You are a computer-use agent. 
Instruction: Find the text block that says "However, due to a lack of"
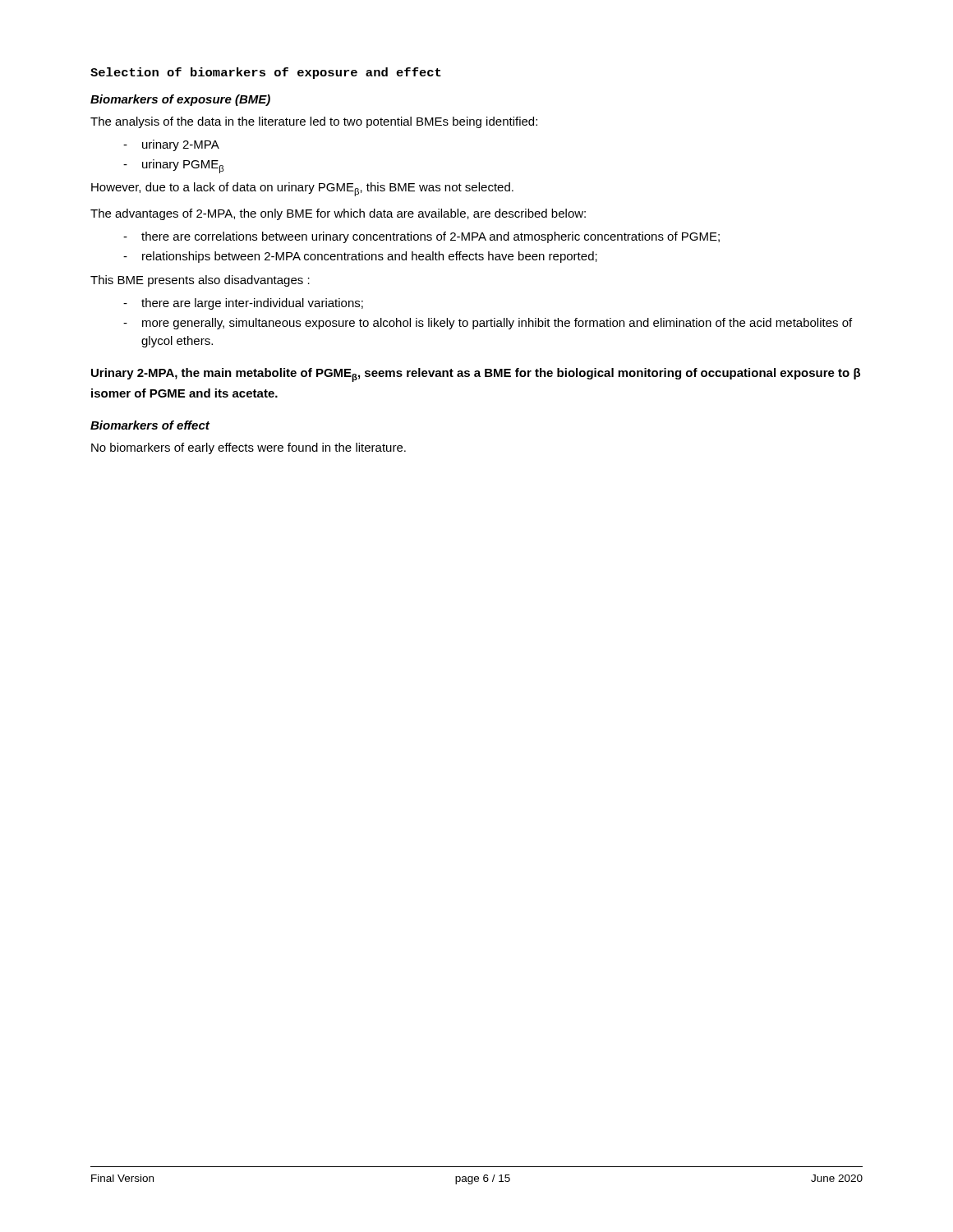pyautogui.click(x=302, y=188)
